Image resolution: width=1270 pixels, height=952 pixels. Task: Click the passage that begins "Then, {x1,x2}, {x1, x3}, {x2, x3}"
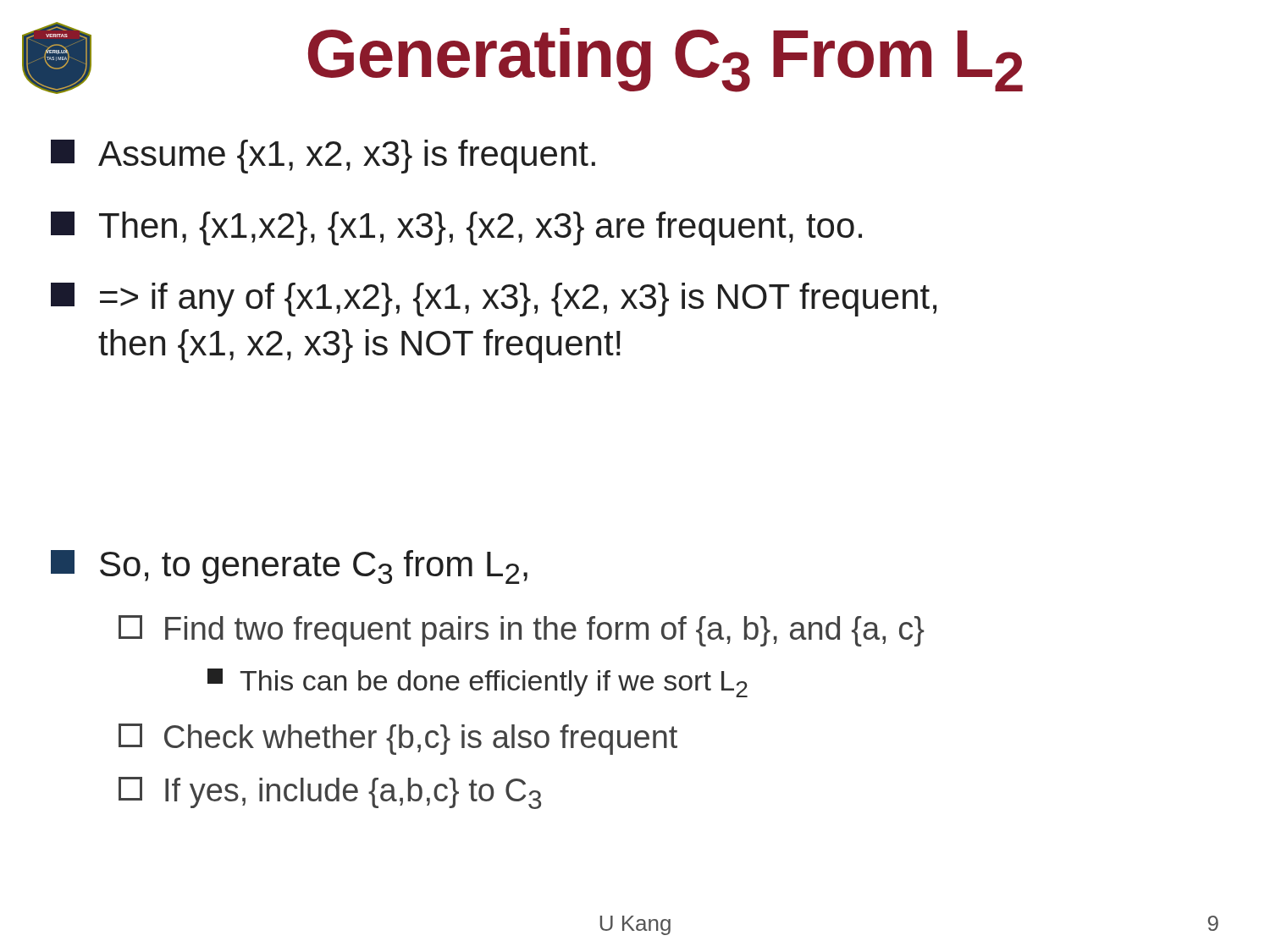(635, 226)
